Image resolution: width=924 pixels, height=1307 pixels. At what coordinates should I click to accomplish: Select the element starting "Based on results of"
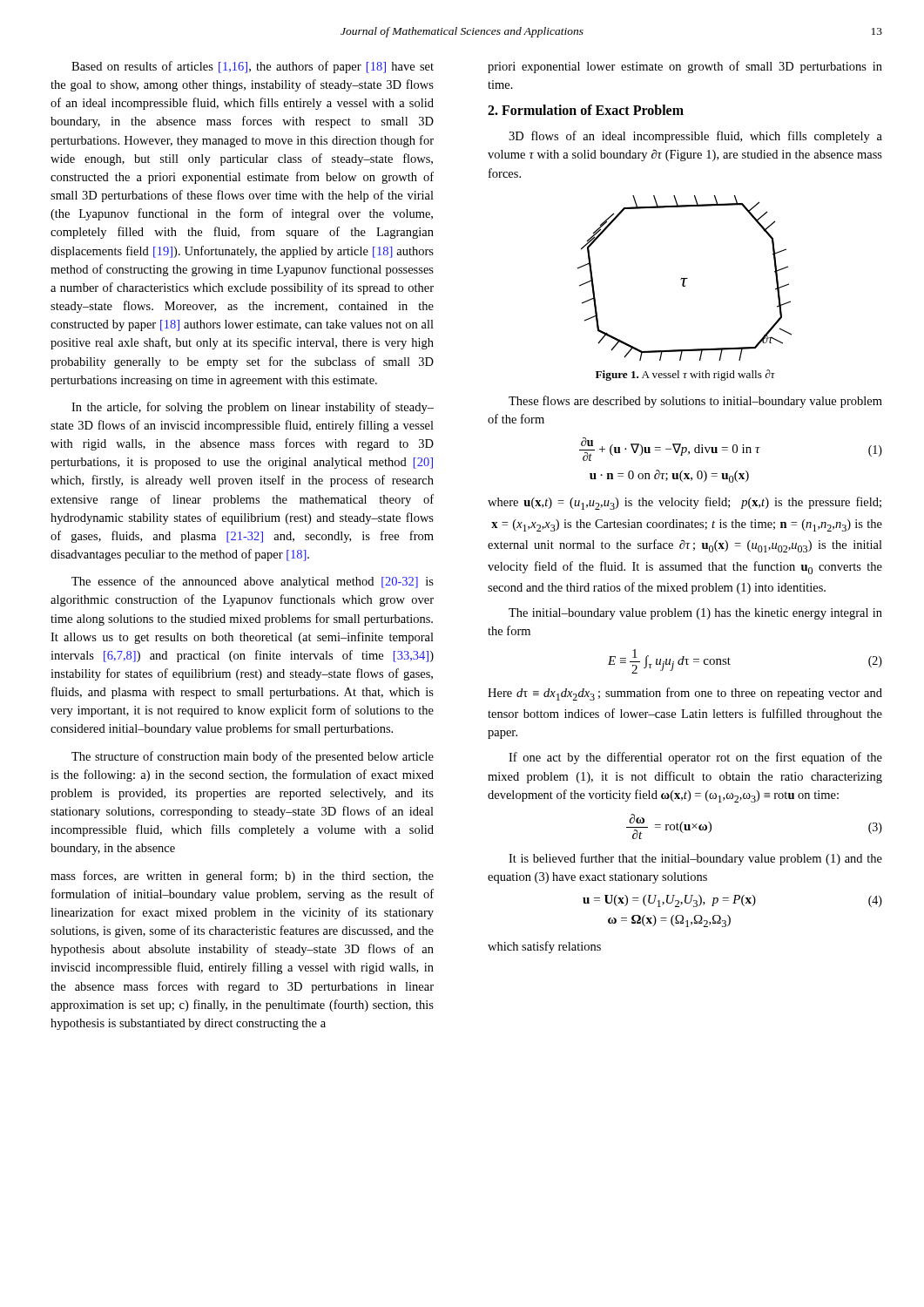[x=242, y=223]
